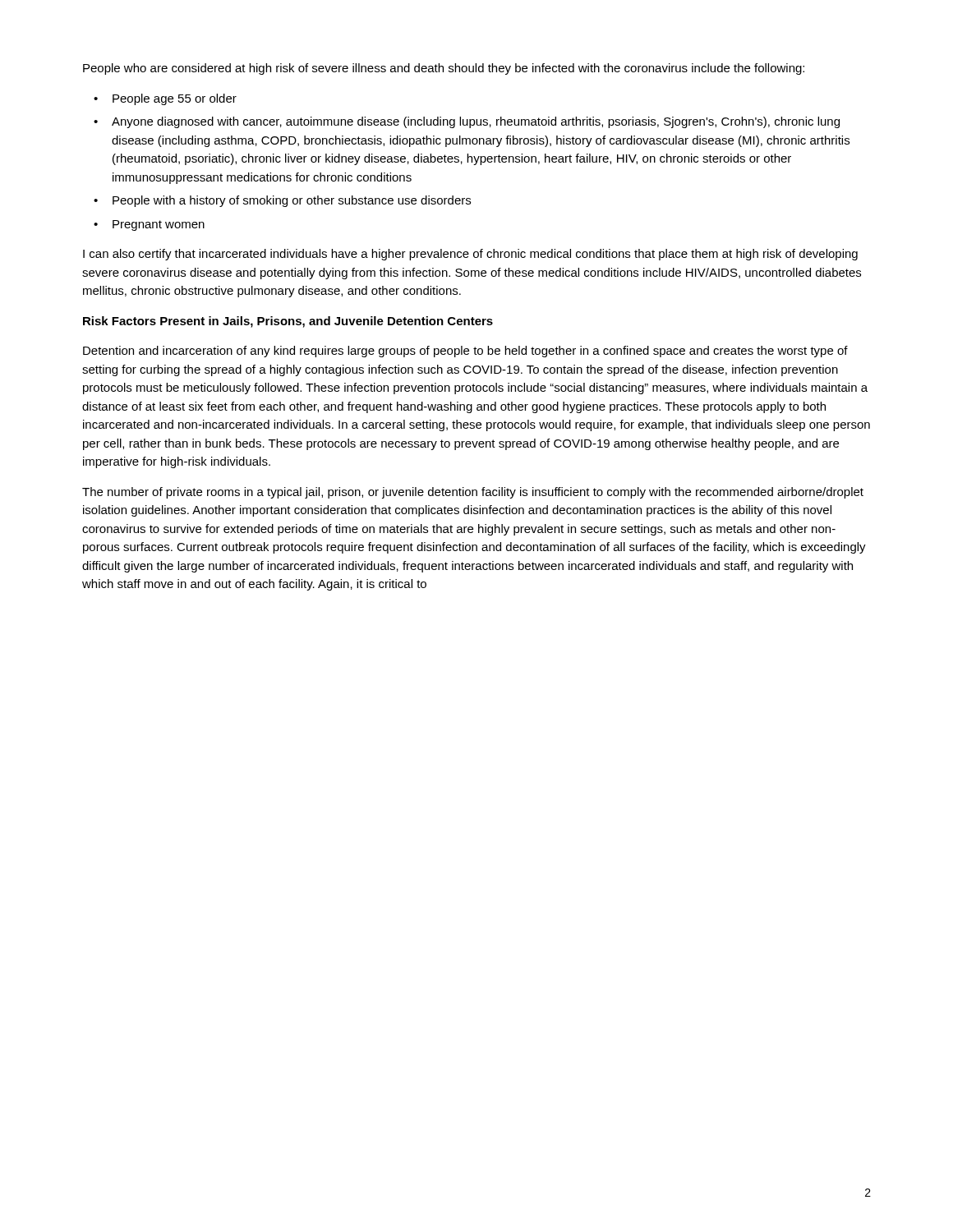Point to the block beginning "The number of private rooms in a"
Viewport: 953px width, 1232px height.
click(x=474, y=537)
